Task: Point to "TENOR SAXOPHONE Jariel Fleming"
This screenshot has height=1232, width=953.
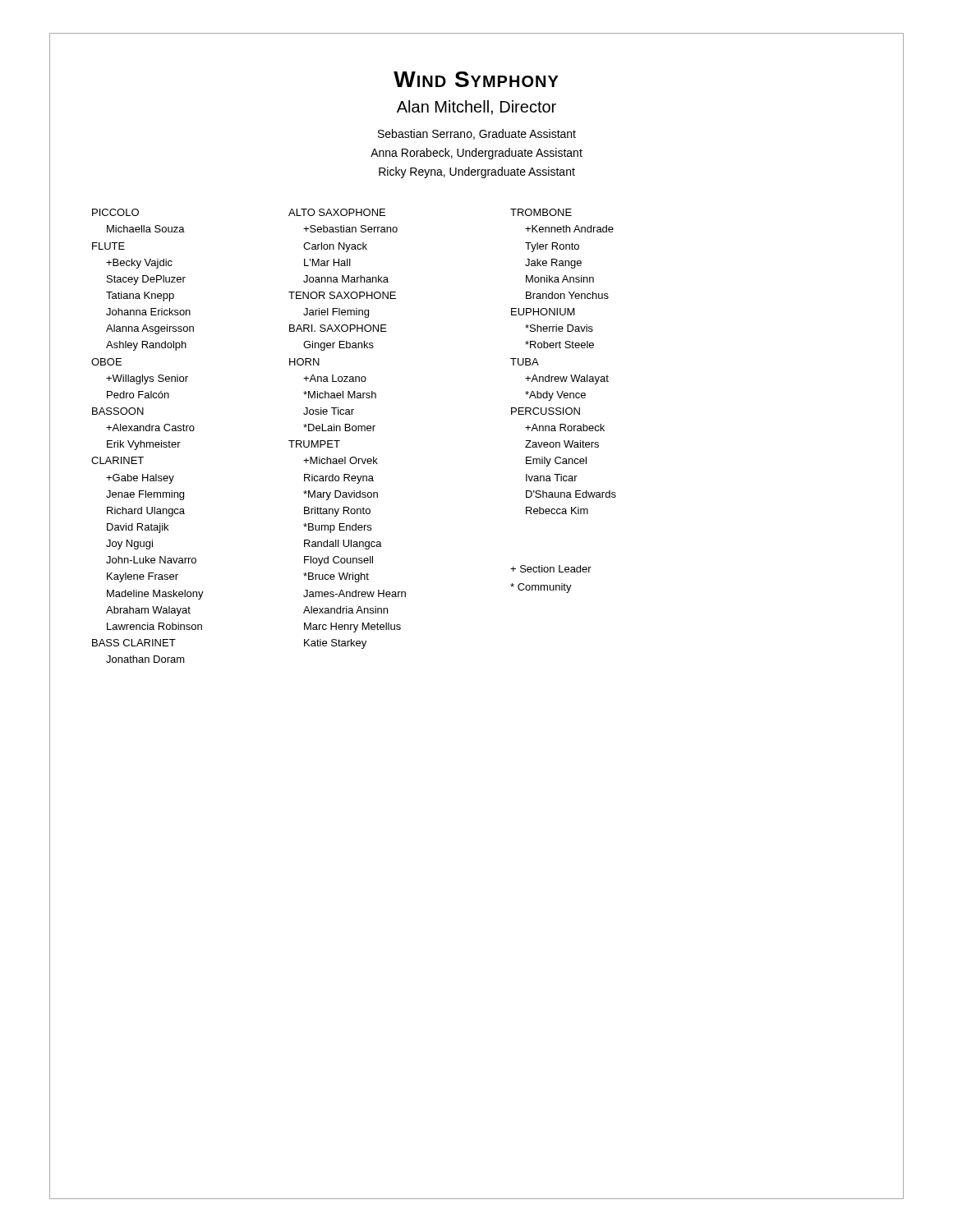Action: (x=399, y=304)
